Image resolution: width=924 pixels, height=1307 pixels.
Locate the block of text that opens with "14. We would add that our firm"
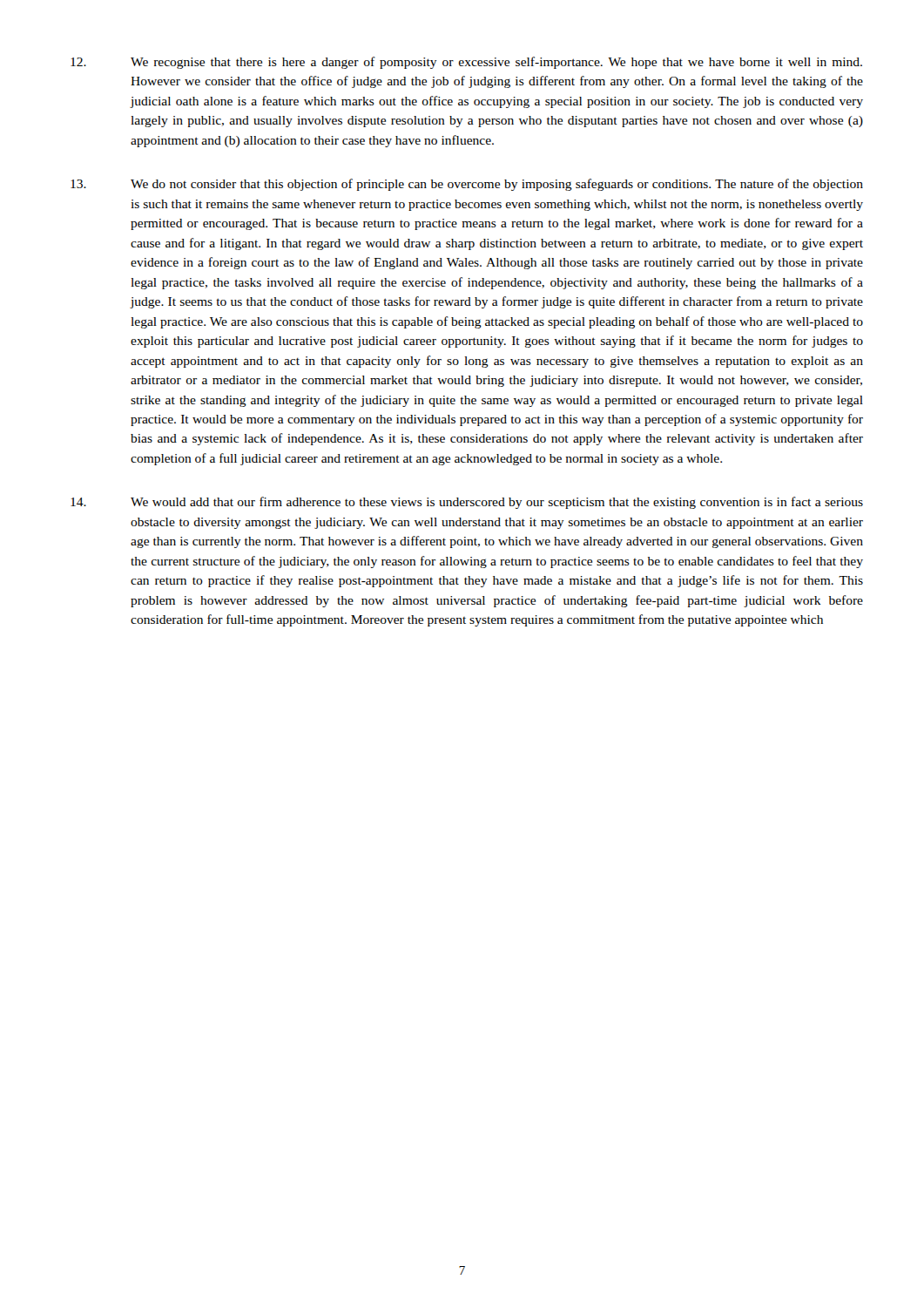(x=466, y=561)
